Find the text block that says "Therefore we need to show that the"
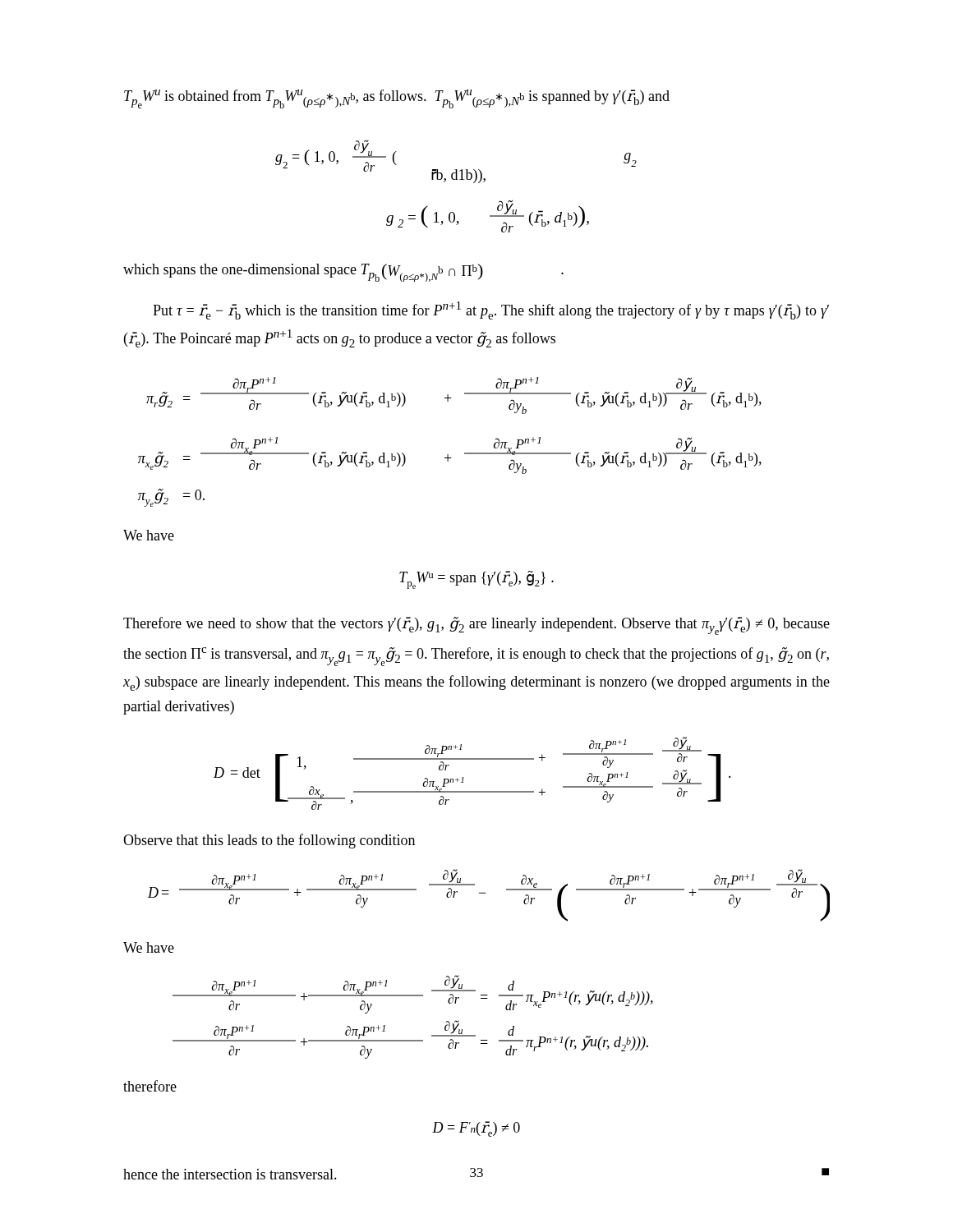953x1232 pixels. tap(476, 665)
